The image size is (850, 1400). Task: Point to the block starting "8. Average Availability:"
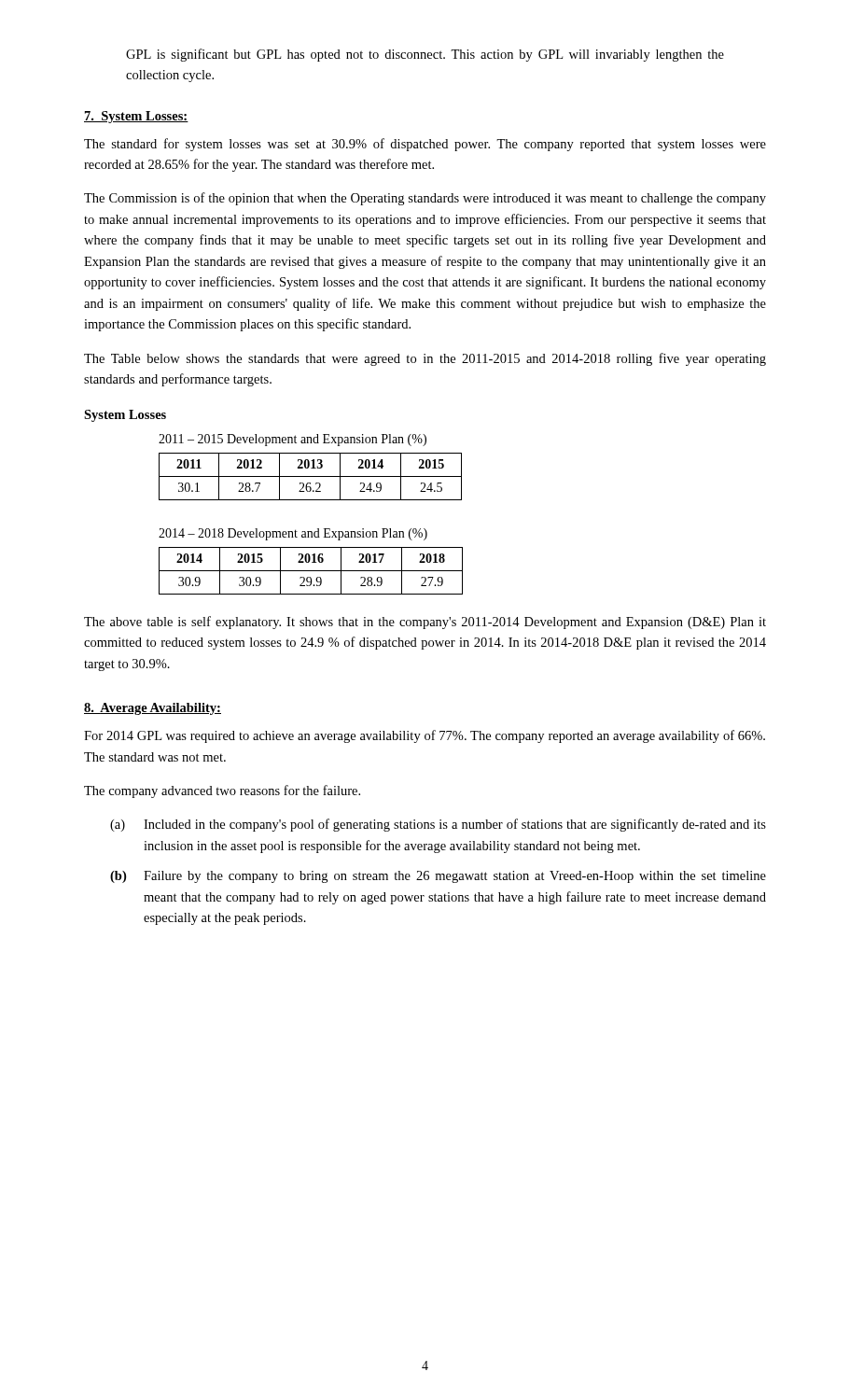pyautogui.click(x=152, y=707)
